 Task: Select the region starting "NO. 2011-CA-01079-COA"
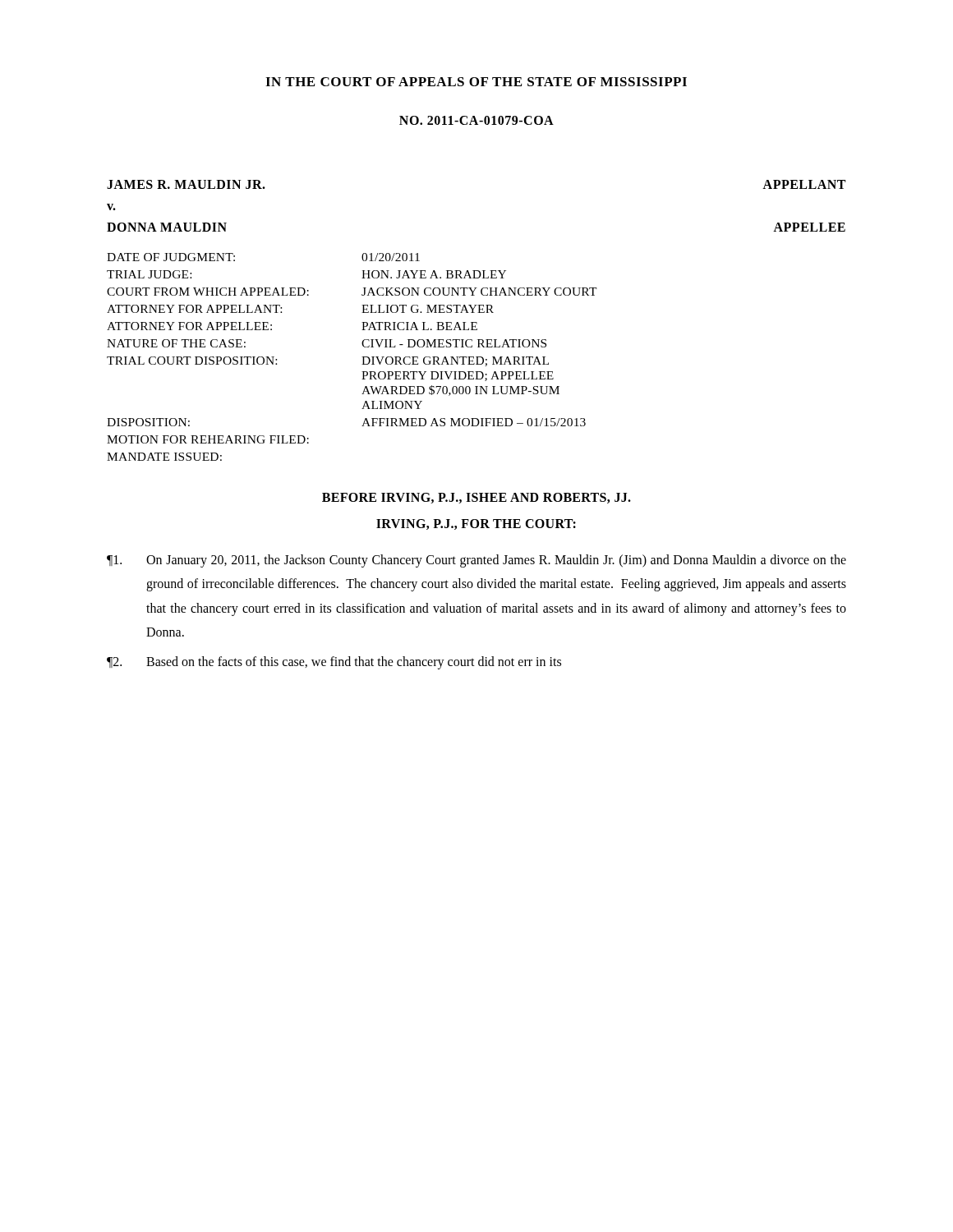pos(476,120)
